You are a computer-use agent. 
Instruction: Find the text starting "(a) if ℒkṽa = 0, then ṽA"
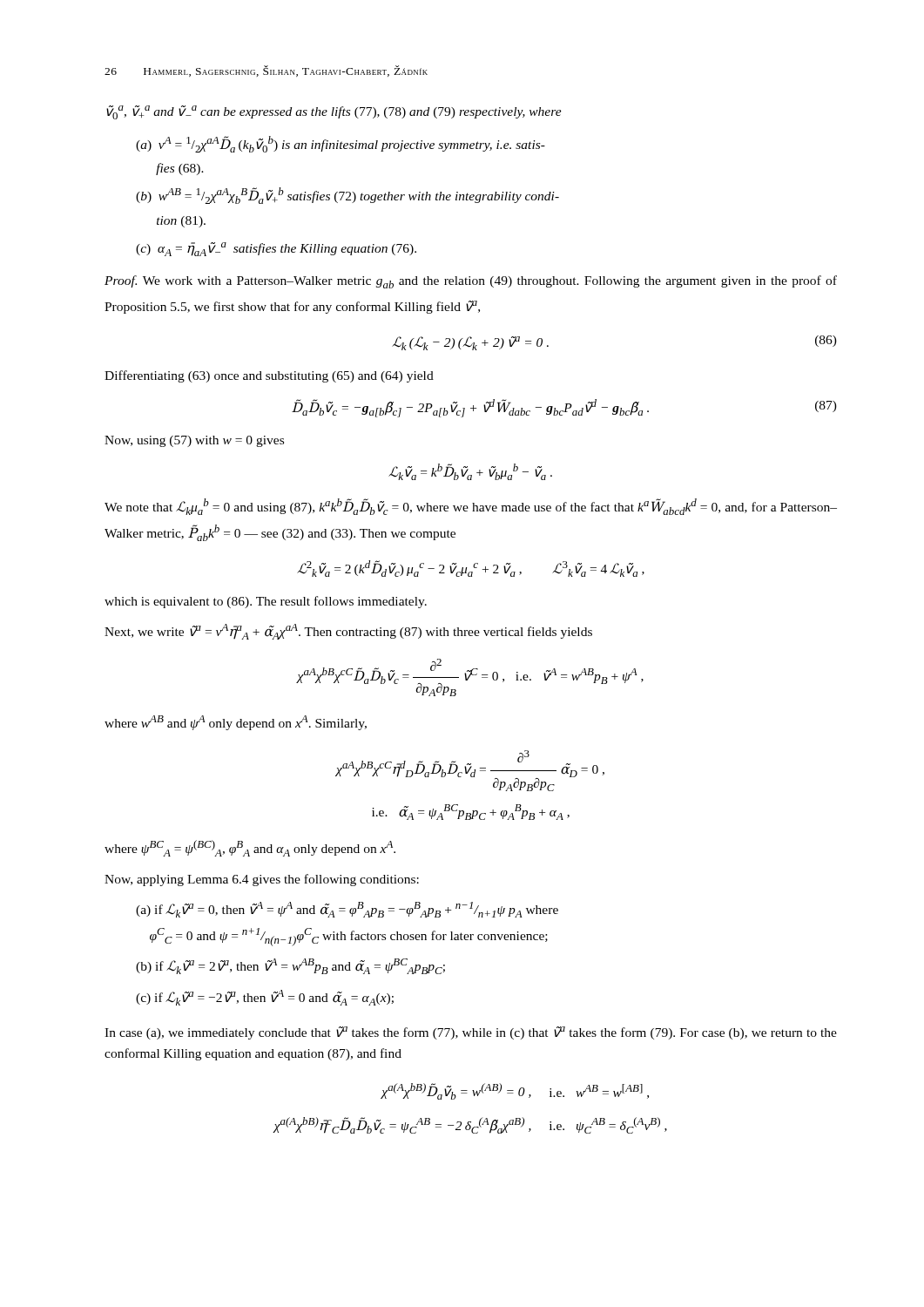347,922
